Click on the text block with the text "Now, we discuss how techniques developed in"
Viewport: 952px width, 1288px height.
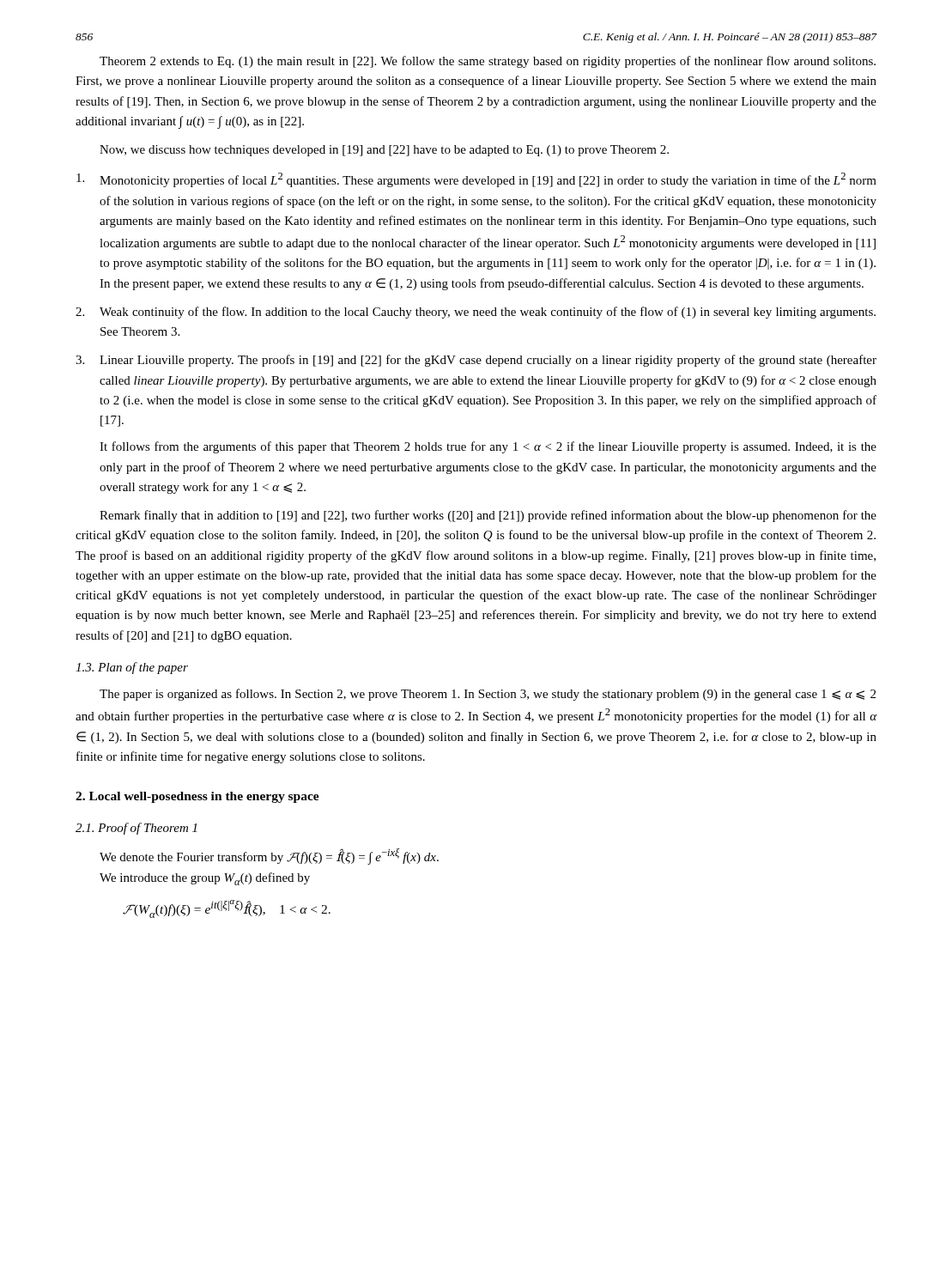click(476, 150)
